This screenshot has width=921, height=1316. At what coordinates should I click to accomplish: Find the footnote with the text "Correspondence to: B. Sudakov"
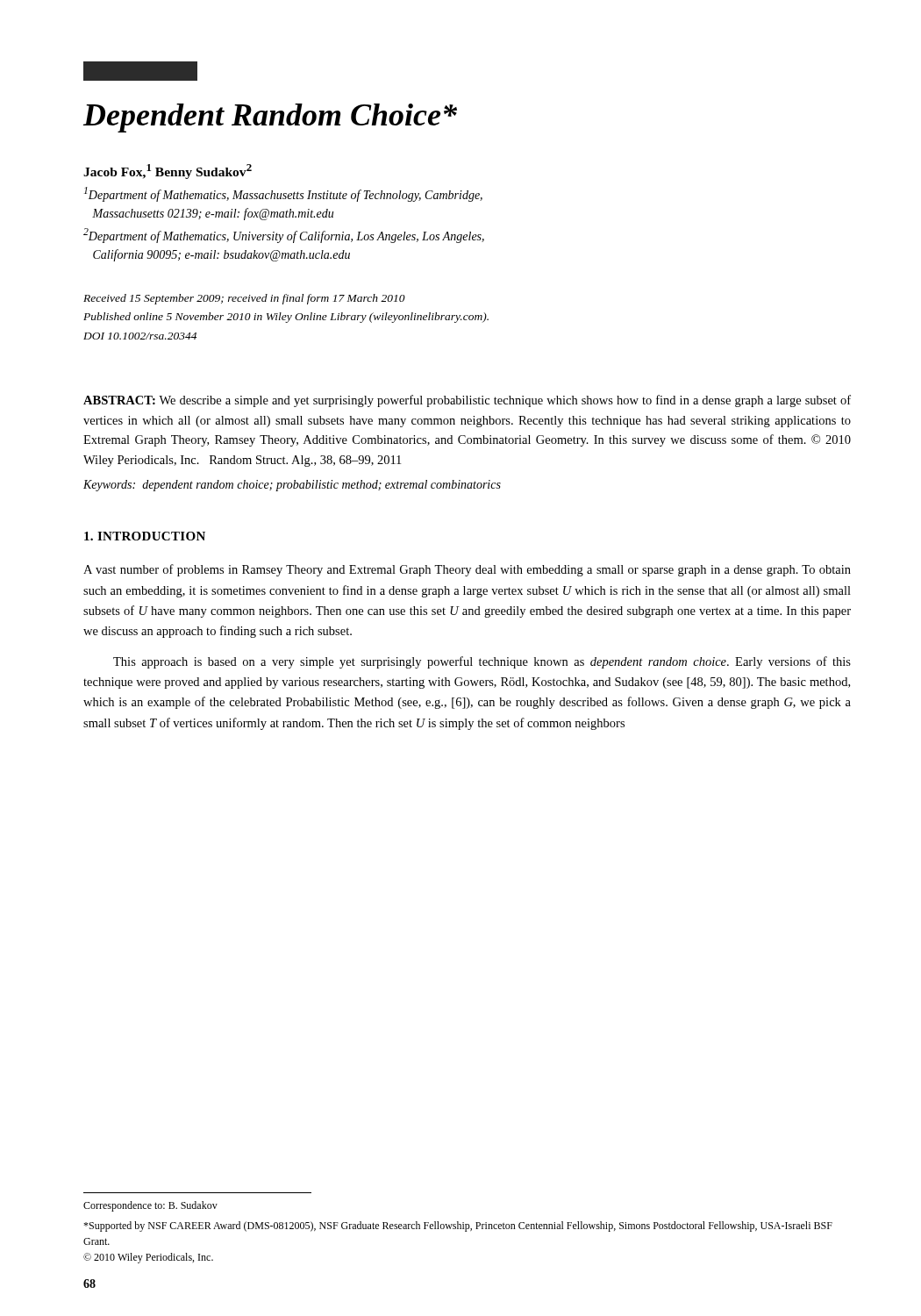click(150, 1205)
